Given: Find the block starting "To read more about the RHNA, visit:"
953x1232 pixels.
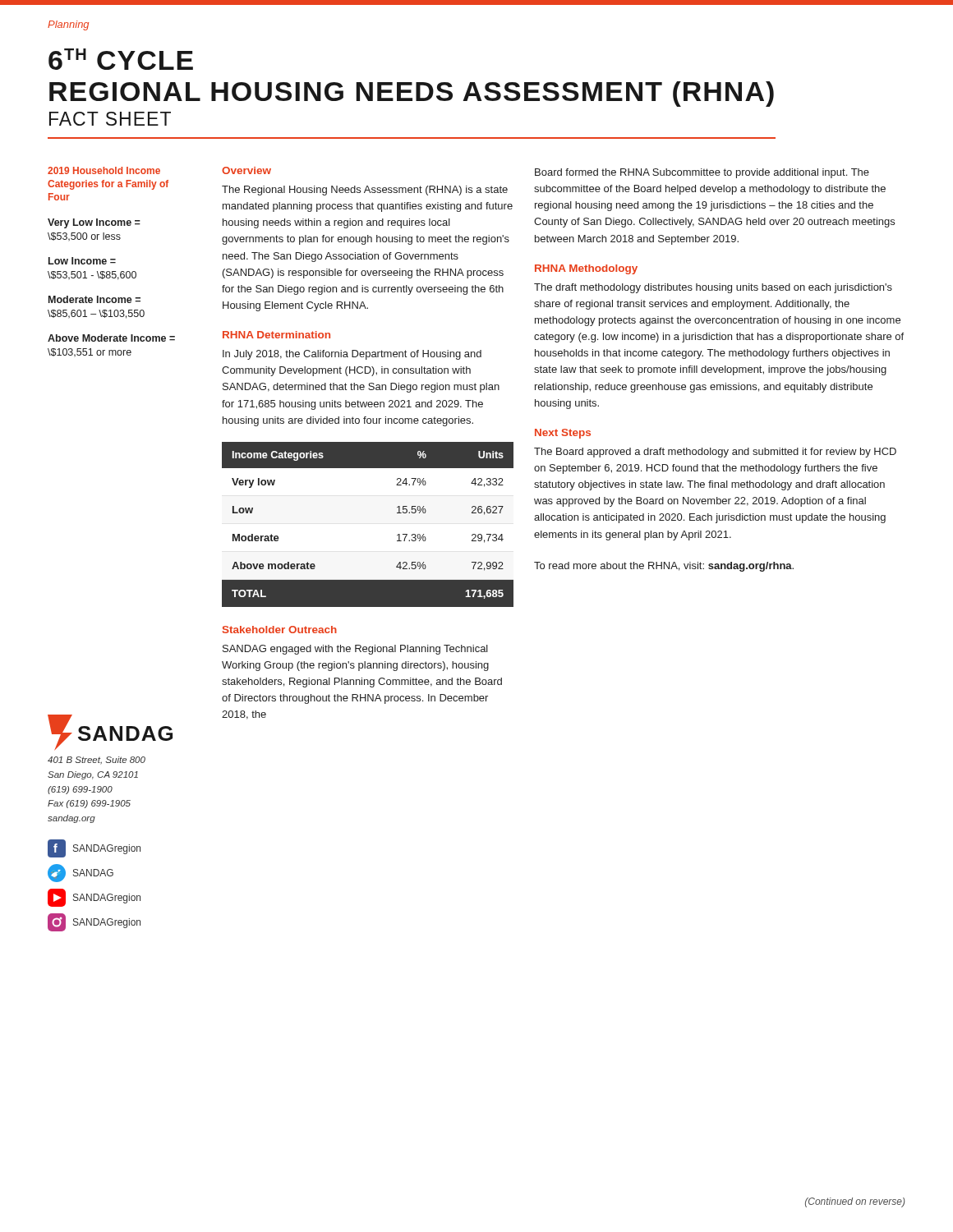Looking at the screenshot, I should (664, 565).
